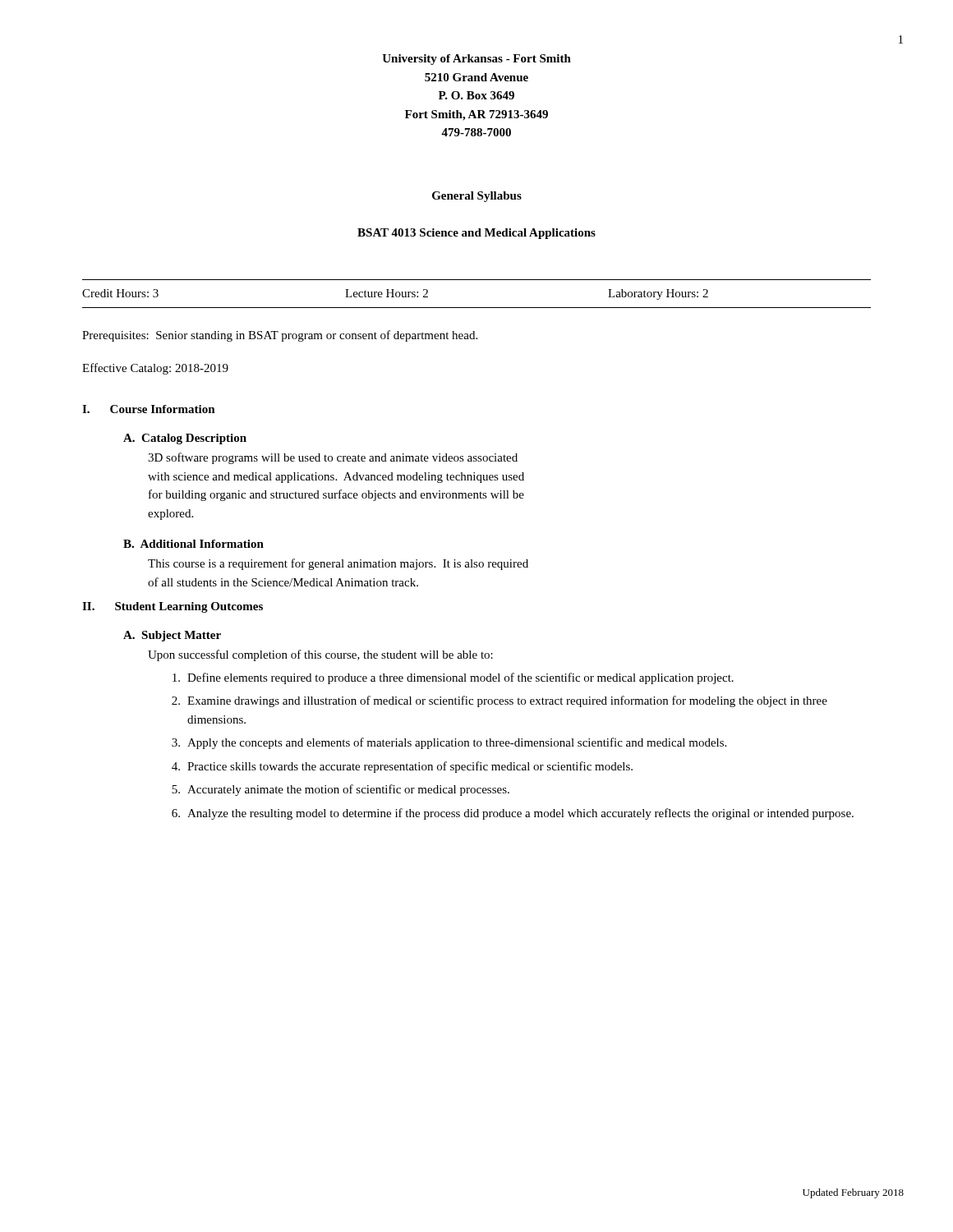Locate the section header containing "I.Course Information"
Viewport: 953px width, 1232px height.
148,409
